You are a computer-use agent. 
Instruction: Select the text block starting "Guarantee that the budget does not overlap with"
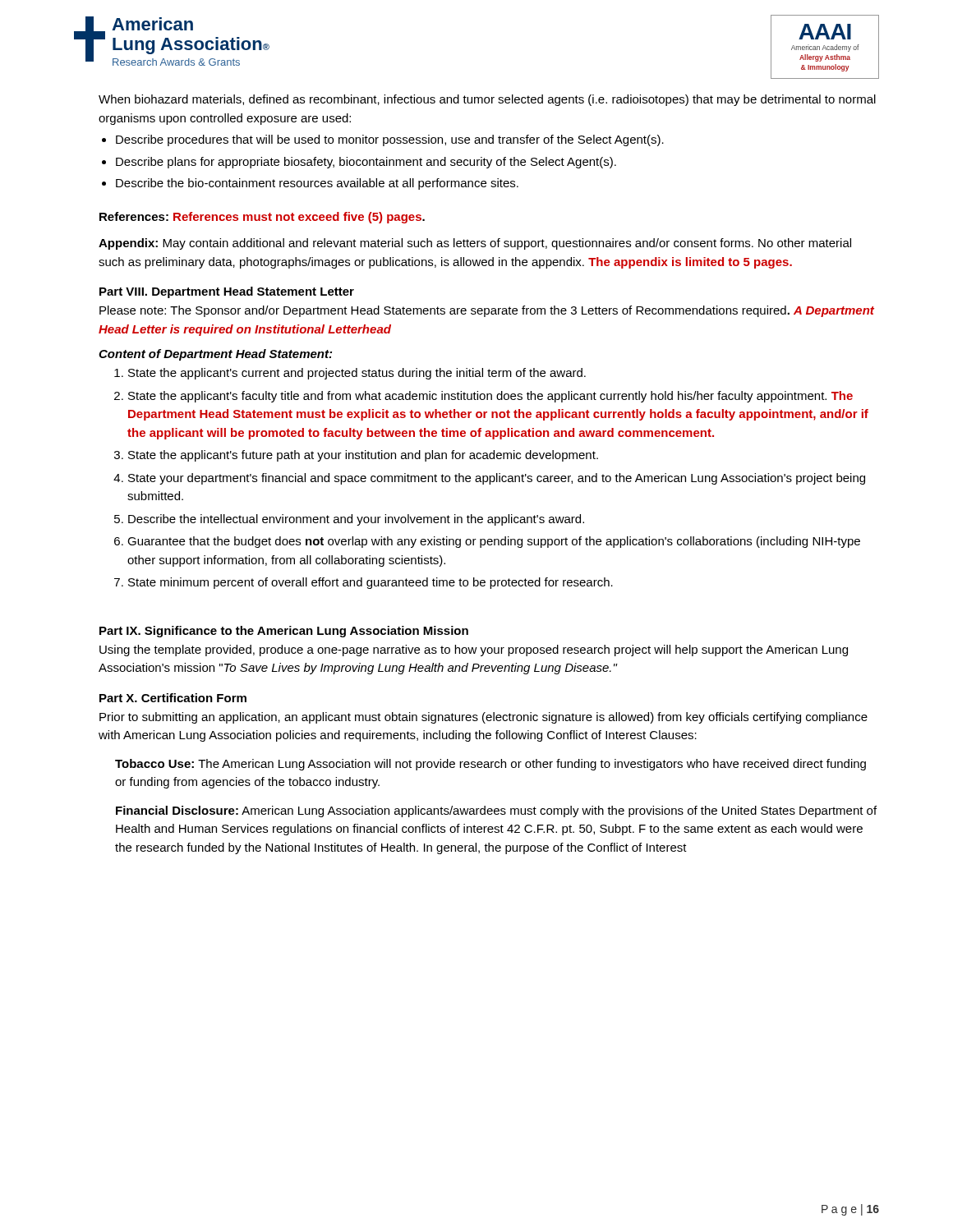494,550
